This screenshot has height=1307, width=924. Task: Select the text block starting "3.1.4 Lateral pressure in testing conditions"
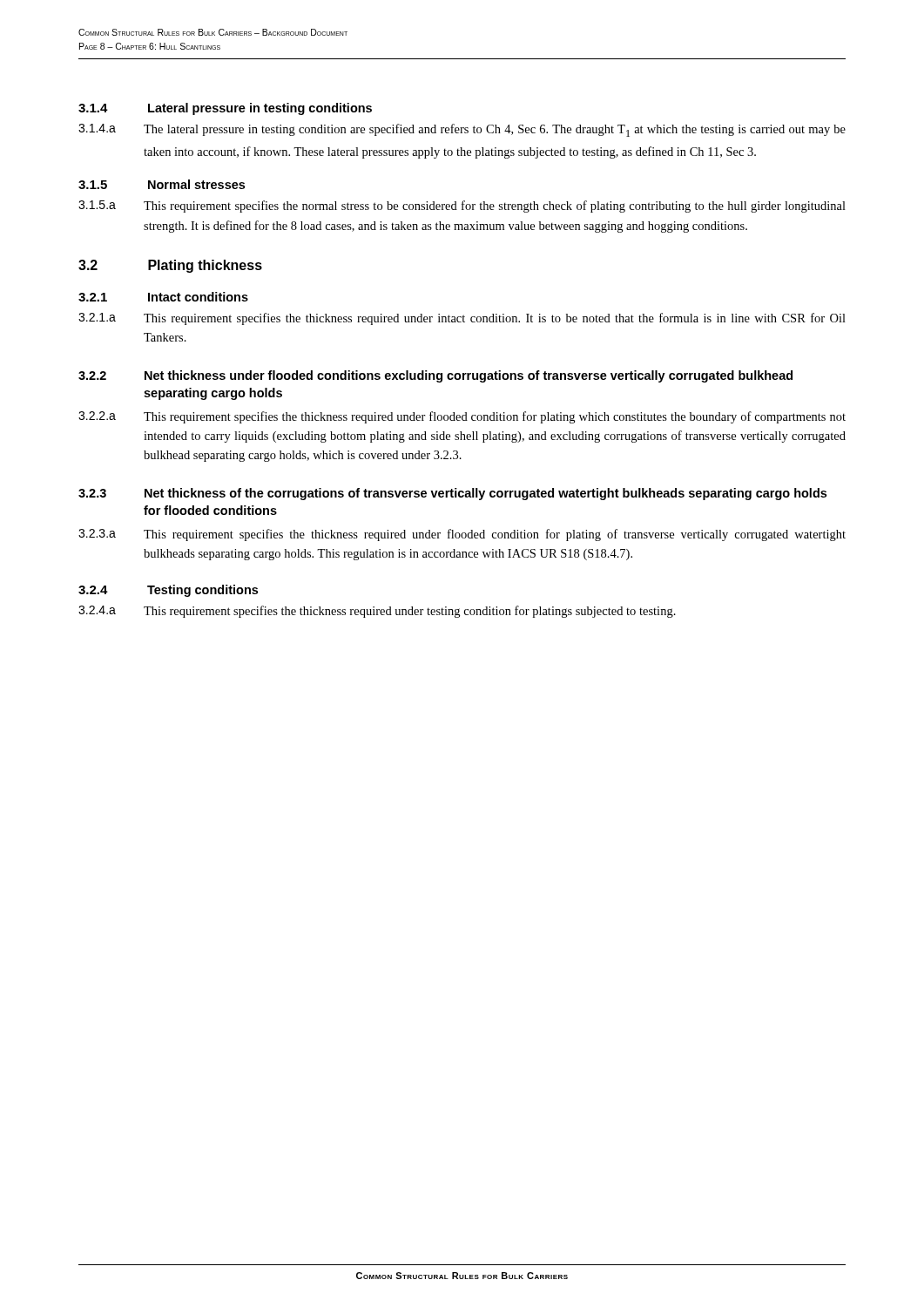[225, 108]
